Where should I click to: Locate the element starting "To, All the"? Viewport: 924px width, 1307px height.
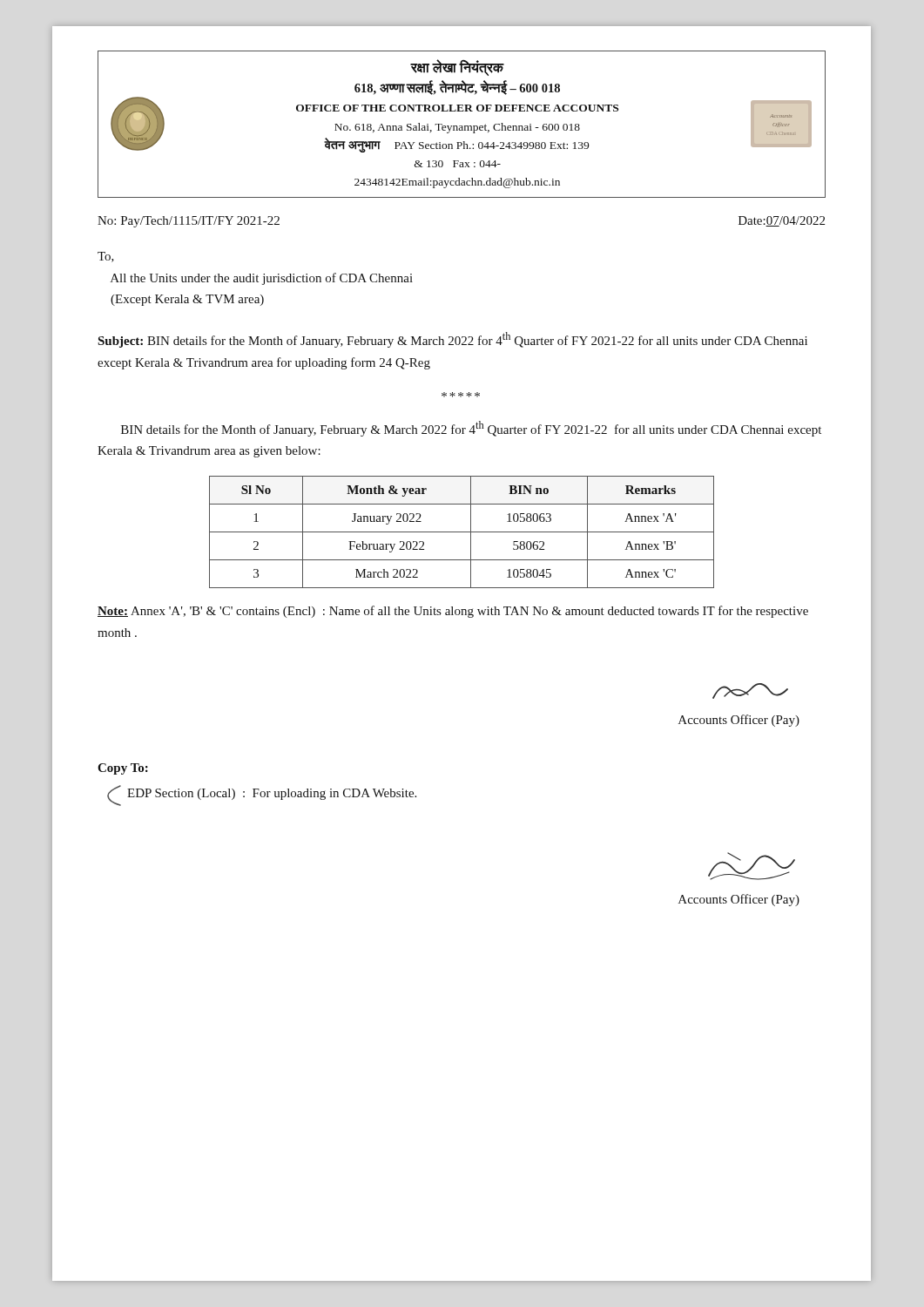tap(255, 278)
